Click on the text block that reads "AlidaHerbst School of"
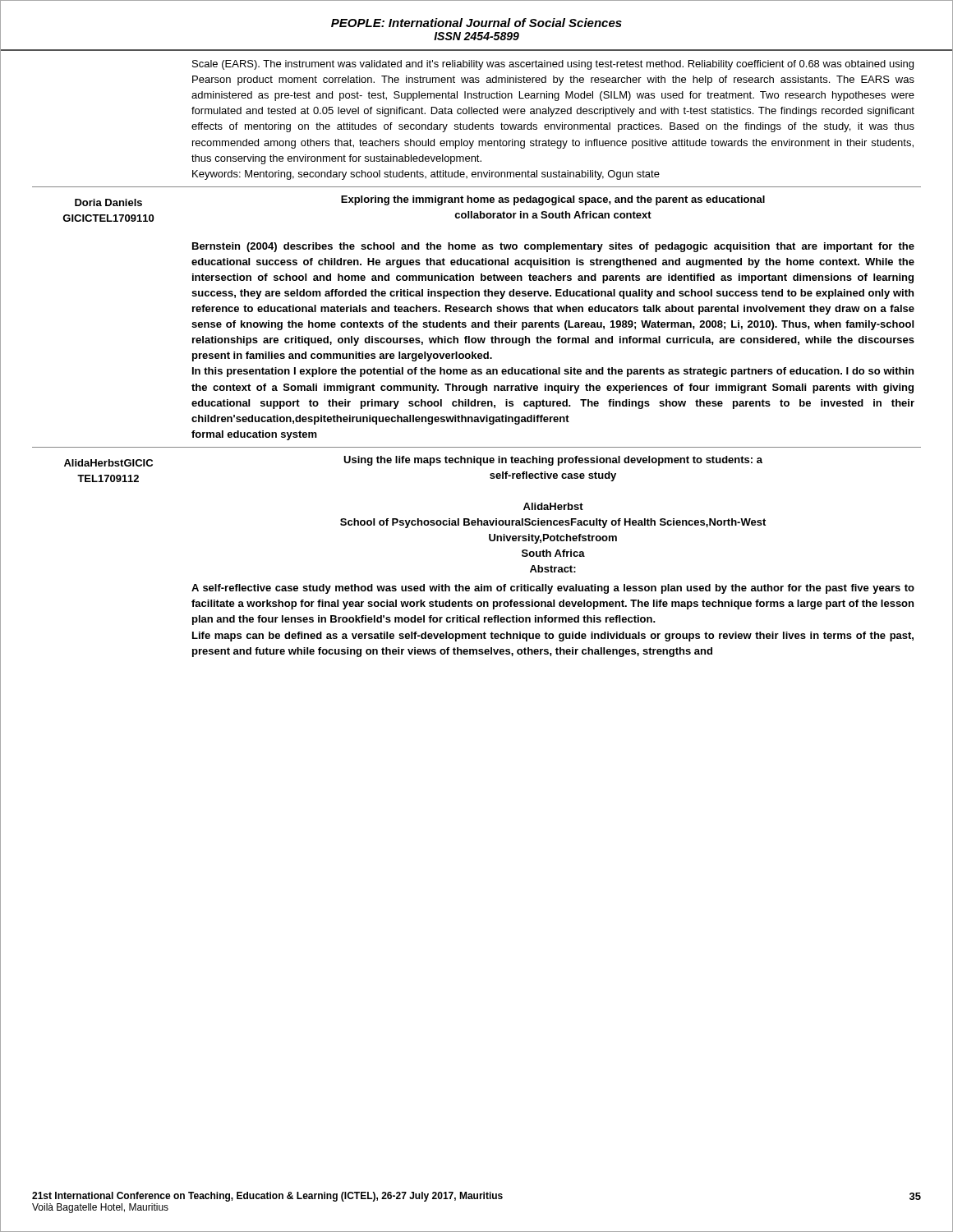953x1232 pixels. (553, 578)
